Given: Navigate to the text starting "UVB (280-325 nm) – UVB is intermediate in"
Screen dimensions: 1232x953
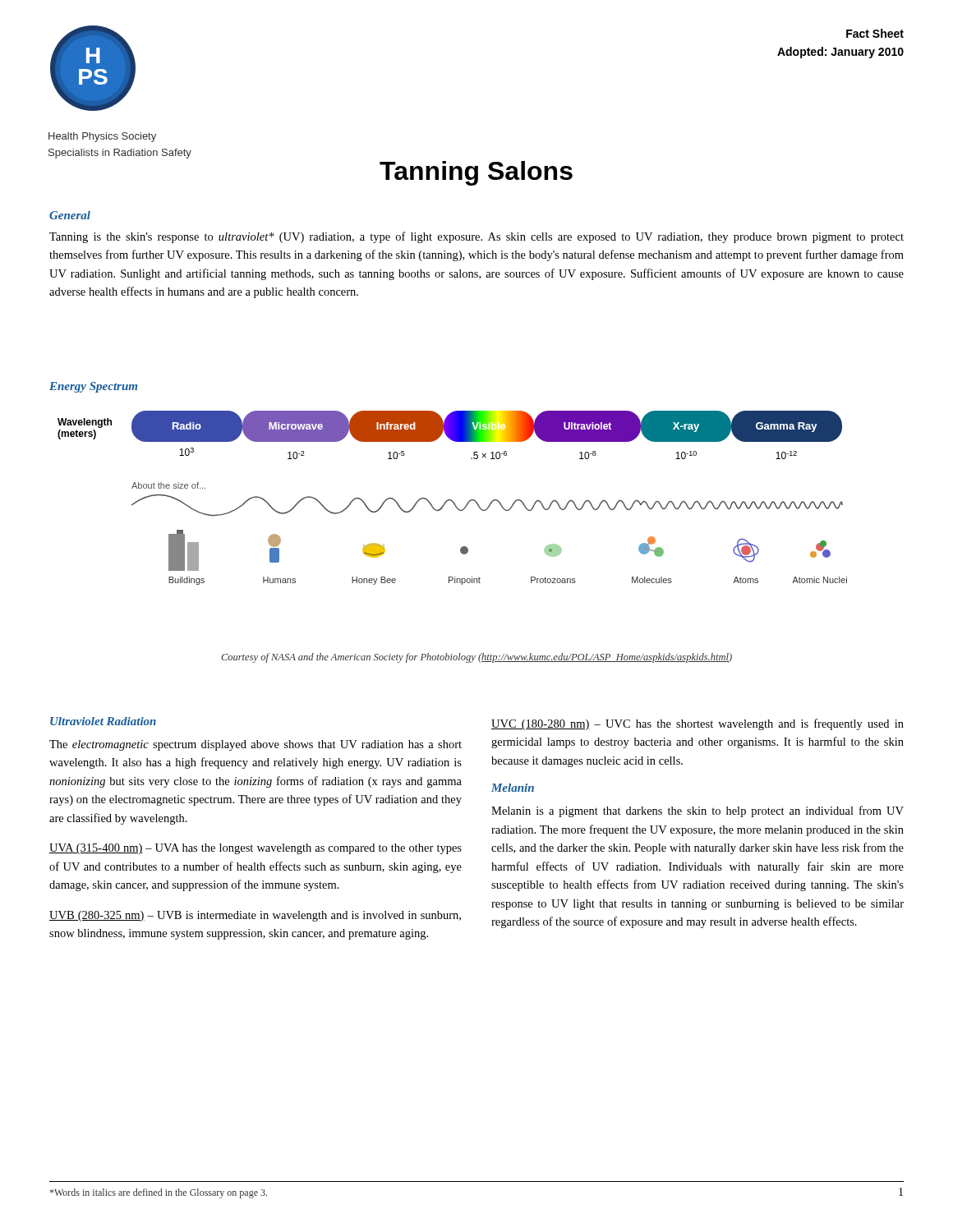Looking at the screenshot, I should point(255,924).
